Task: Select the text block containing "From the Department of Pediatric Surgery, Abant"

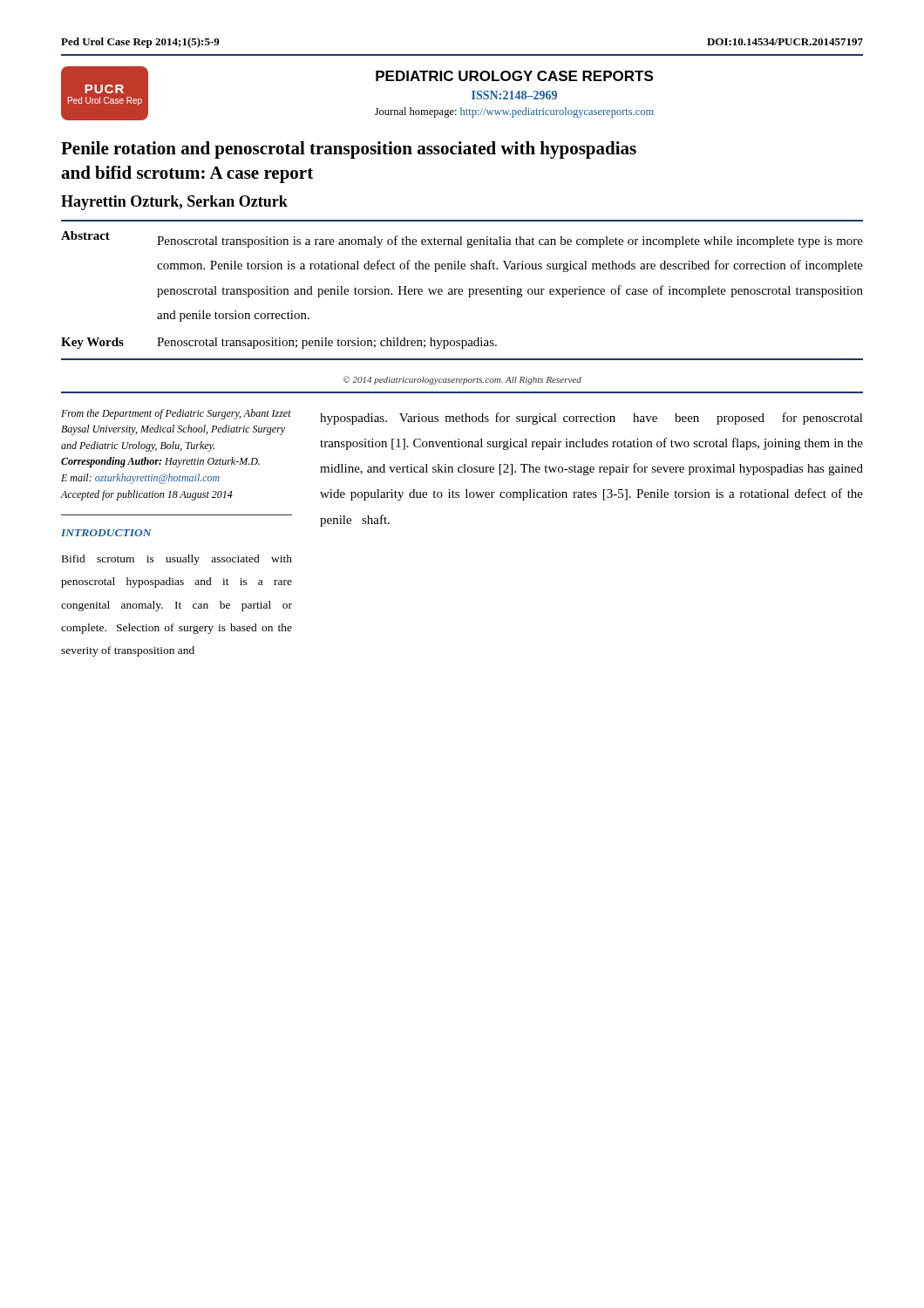Action: pos(176,454)
